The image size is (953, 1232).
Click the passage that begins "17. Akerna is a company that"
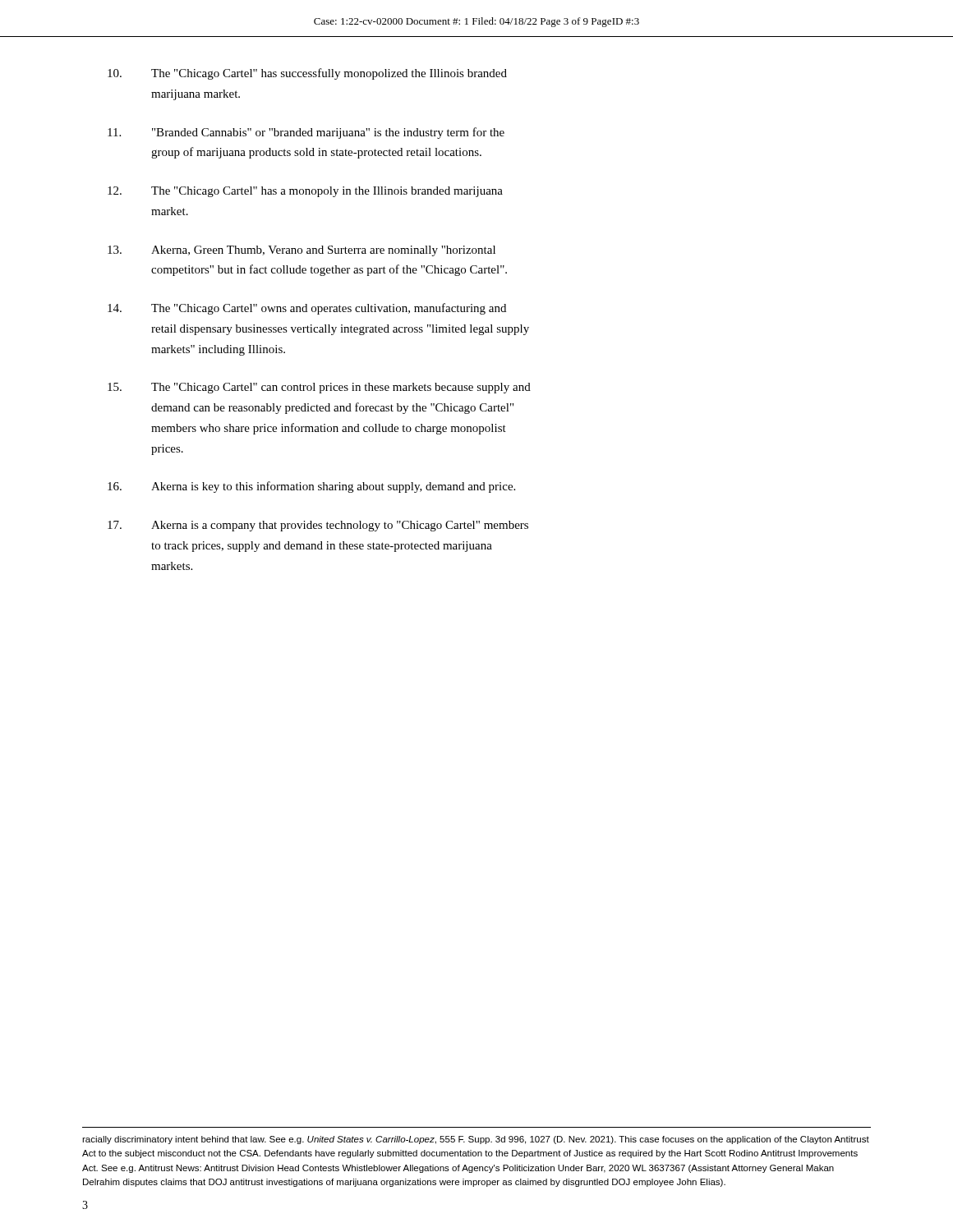489,545
